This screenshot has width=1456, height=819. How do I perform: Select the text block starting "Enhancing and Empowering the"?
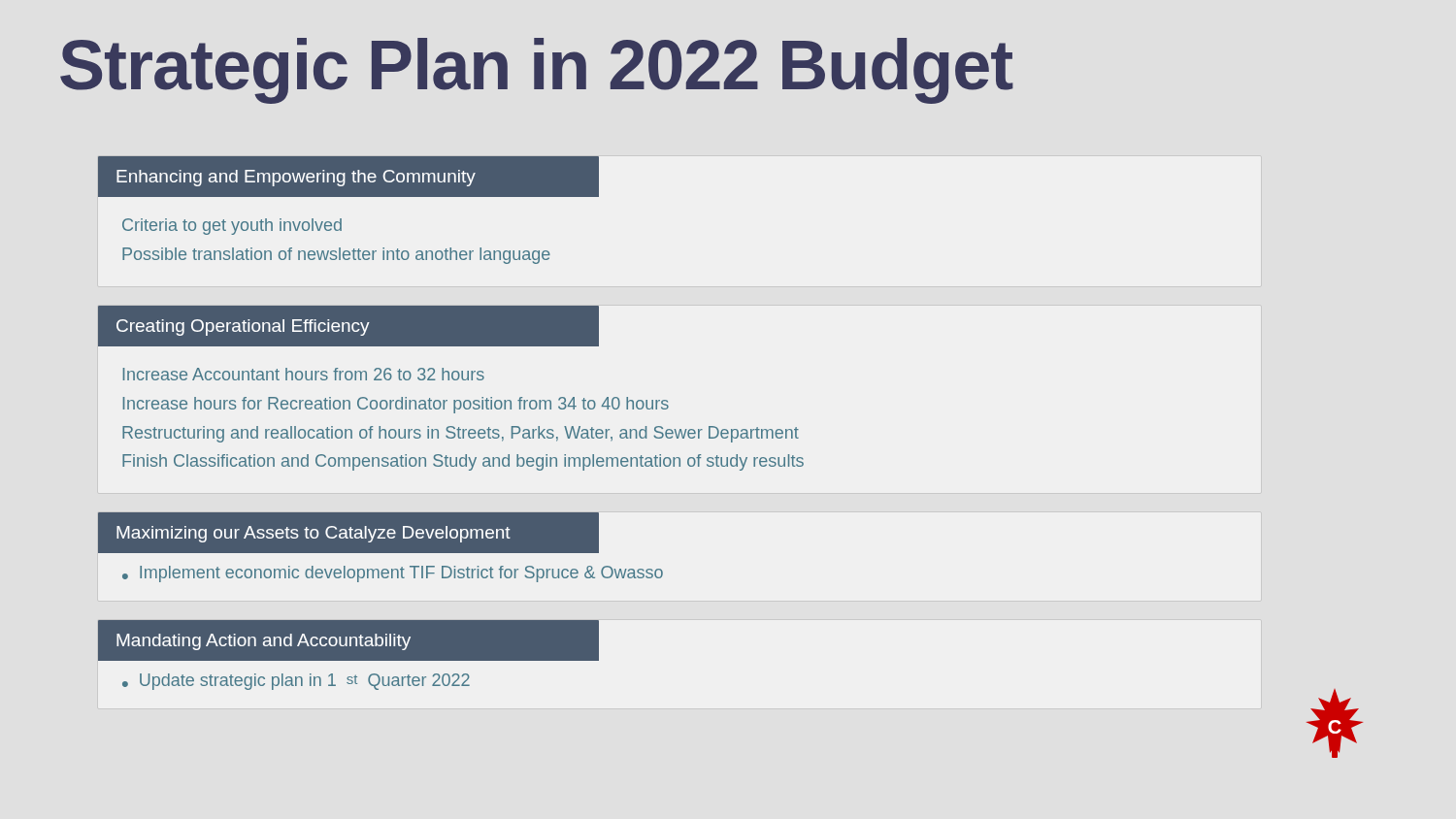coord(348,177)
